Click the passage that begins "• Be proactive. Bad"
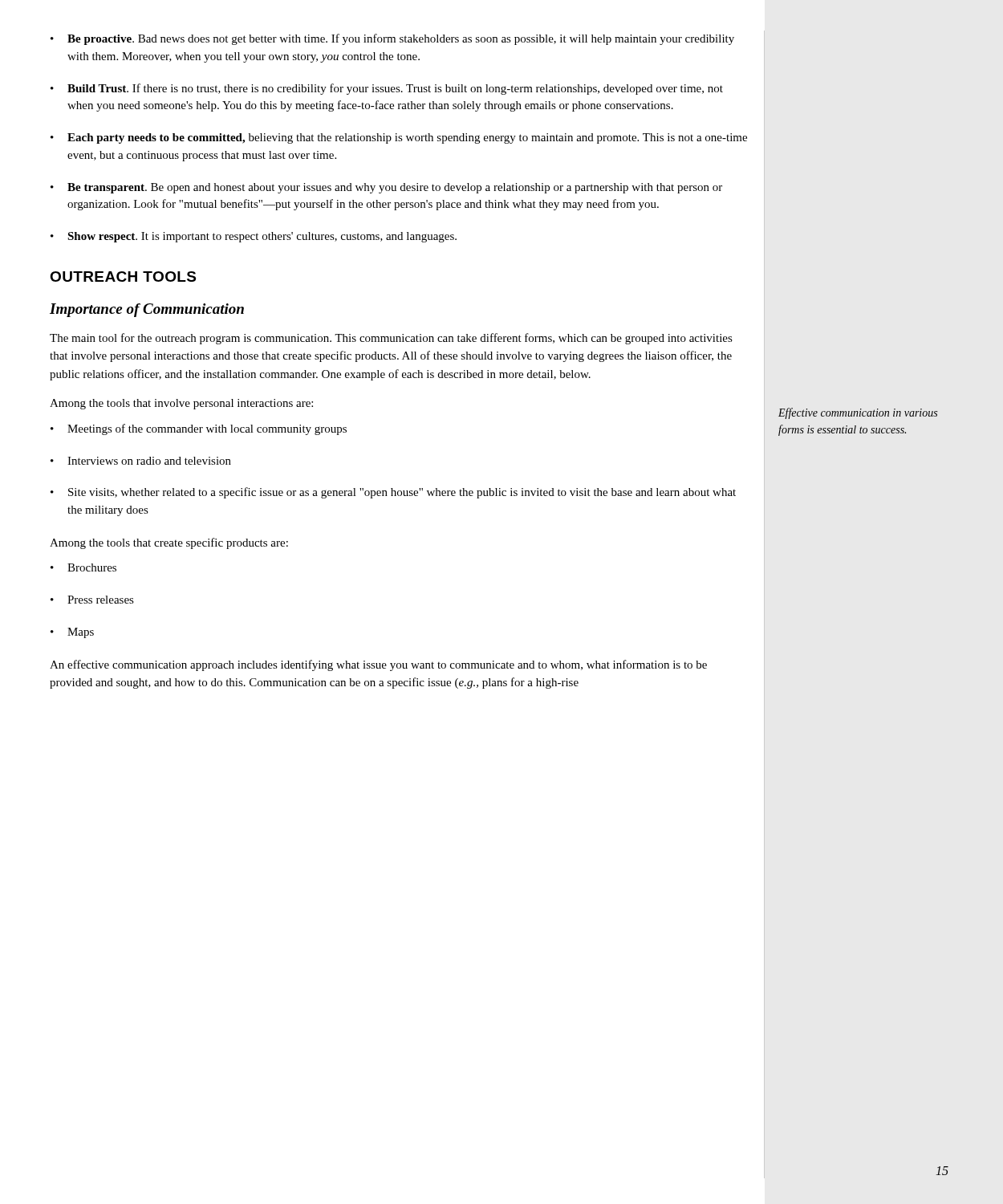 click(399, 48)
